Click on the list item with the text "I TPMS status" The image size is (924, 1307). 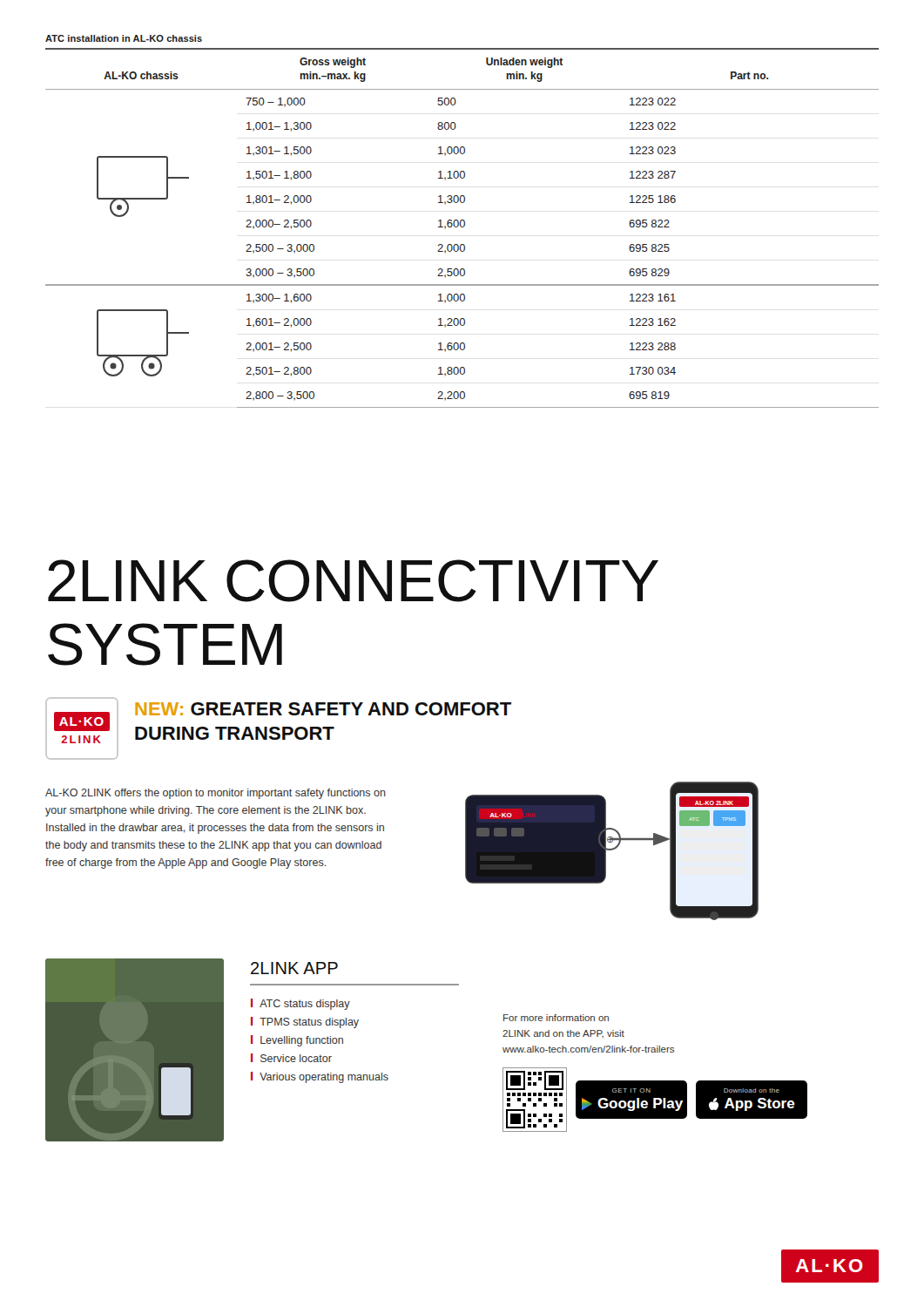coord(304,1021)
